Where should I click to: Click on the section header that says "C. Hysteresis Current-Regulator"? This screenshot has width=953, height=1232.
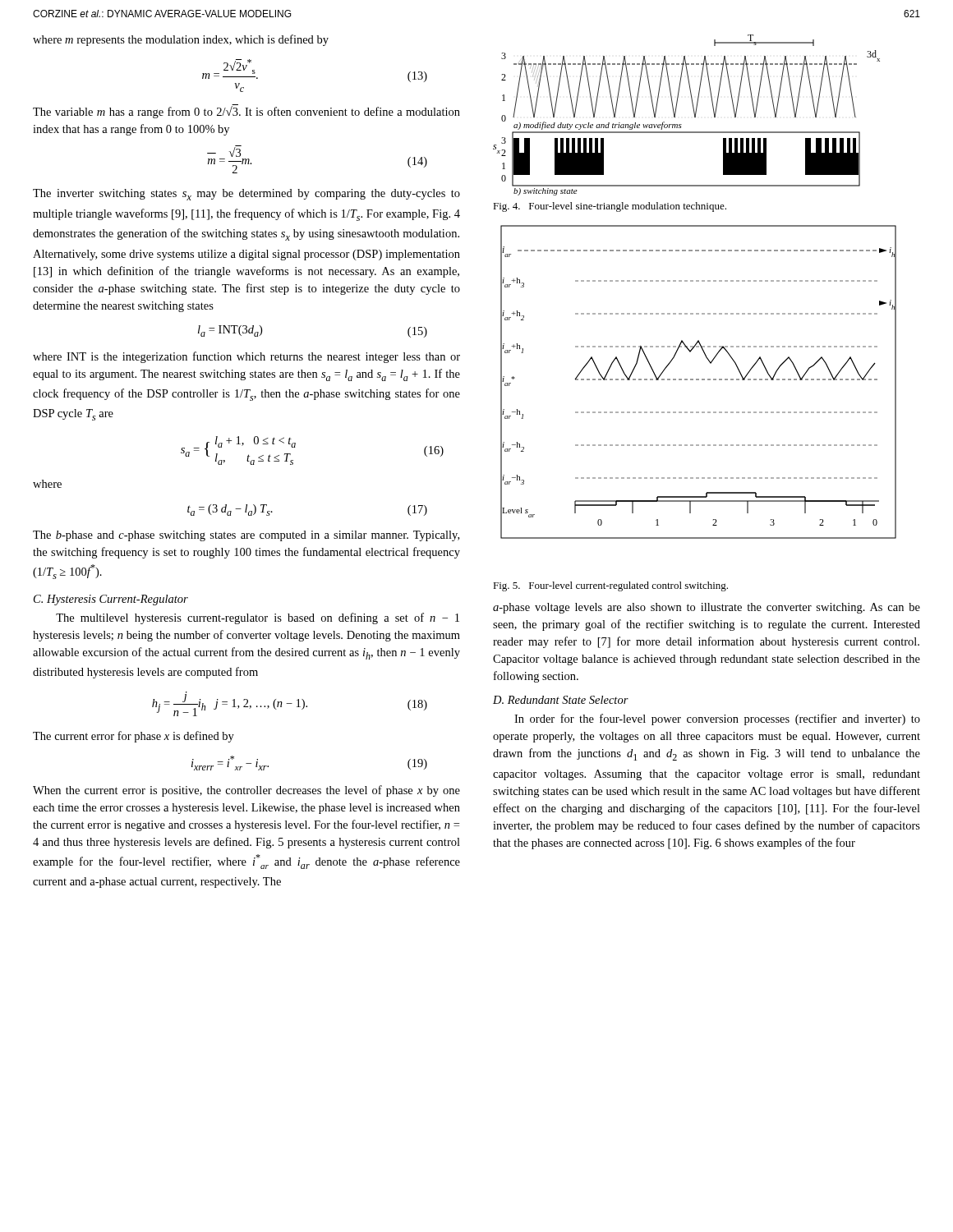(x=110, y=598)
